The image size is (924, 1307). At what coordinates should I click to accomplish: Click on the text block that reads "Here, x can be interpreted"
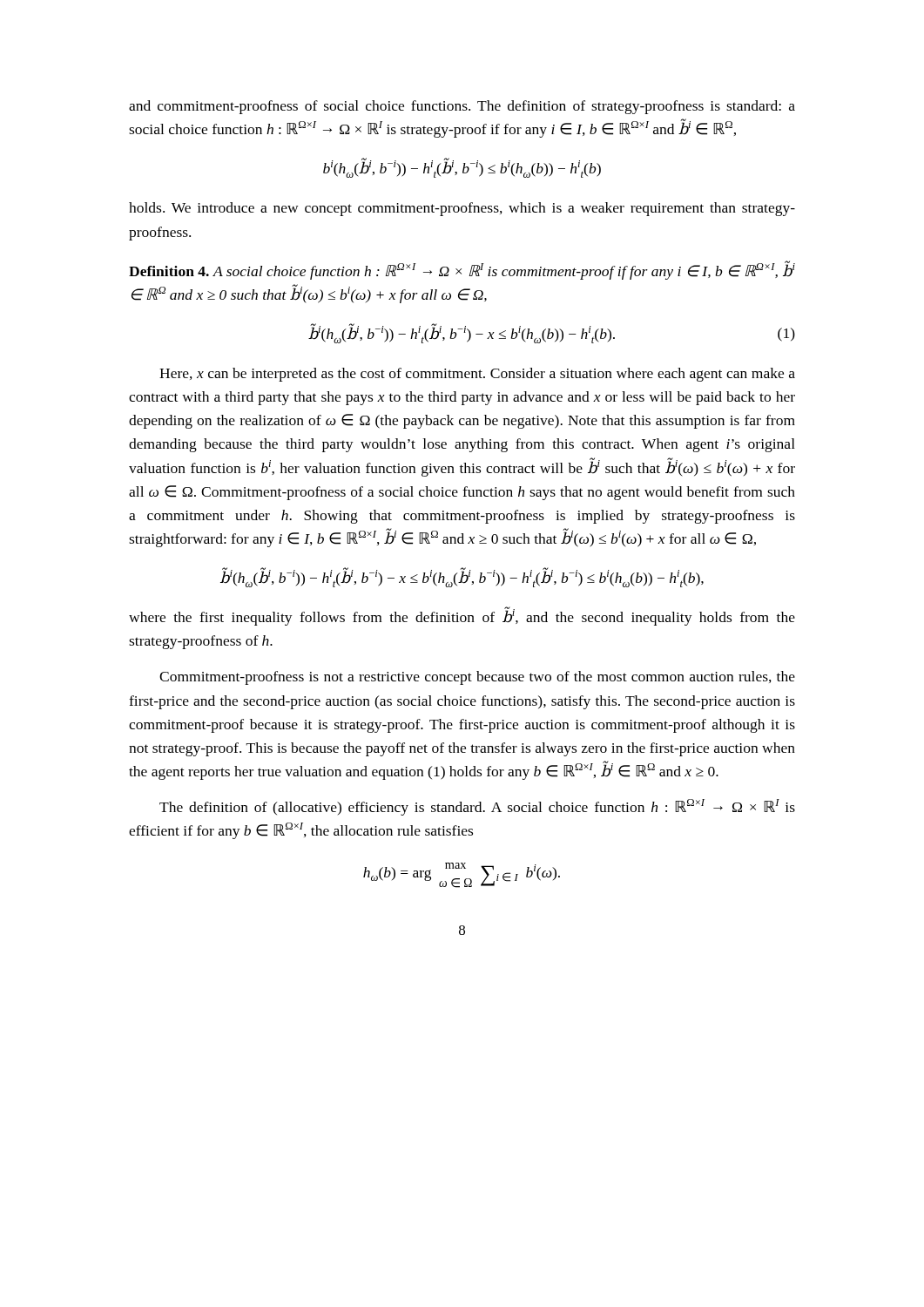click(x=462, y=456)
